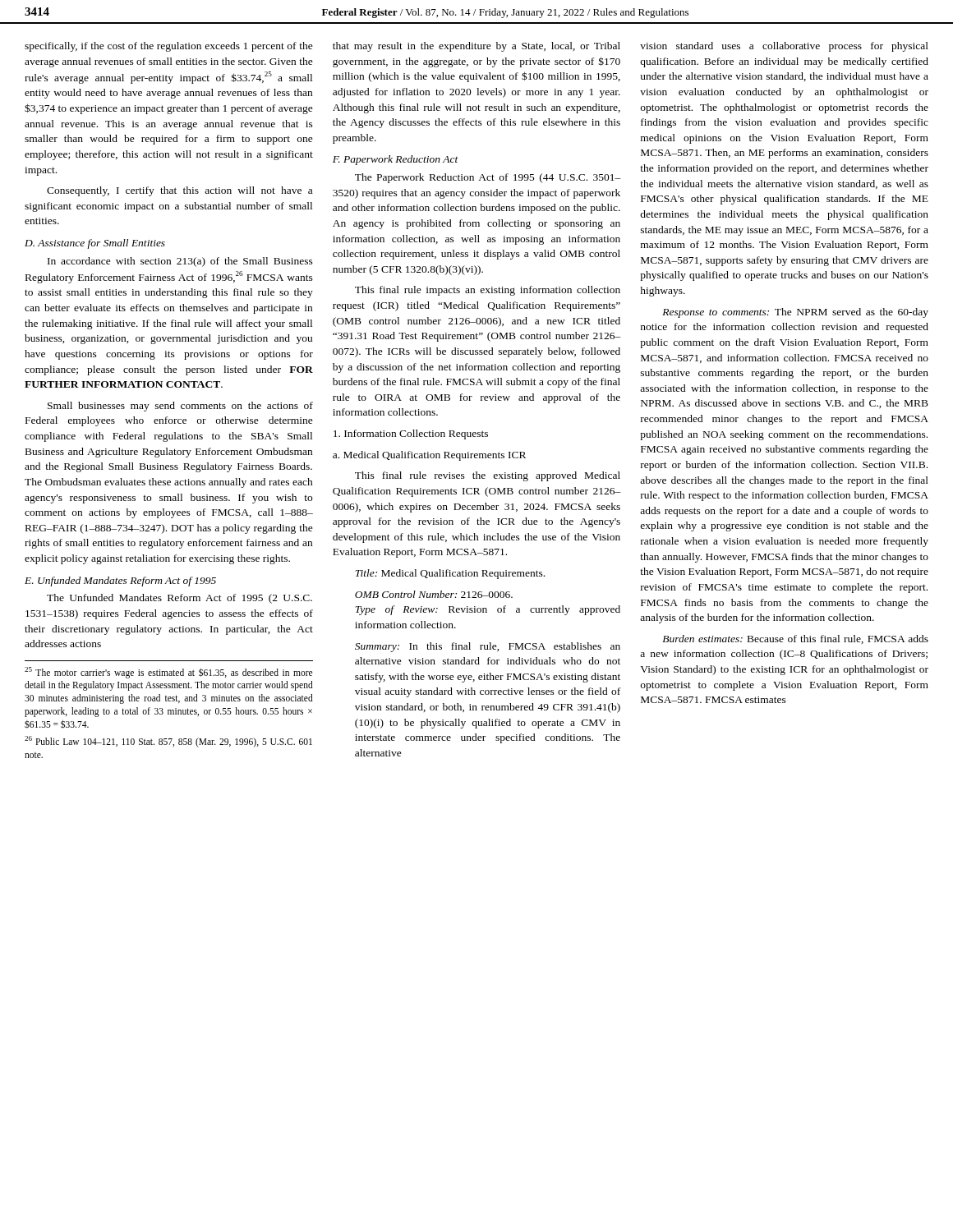953x1232 pixels.
Task: Click on the text block that says "This final rule impacts an existing"
Action: coord(477,352)
